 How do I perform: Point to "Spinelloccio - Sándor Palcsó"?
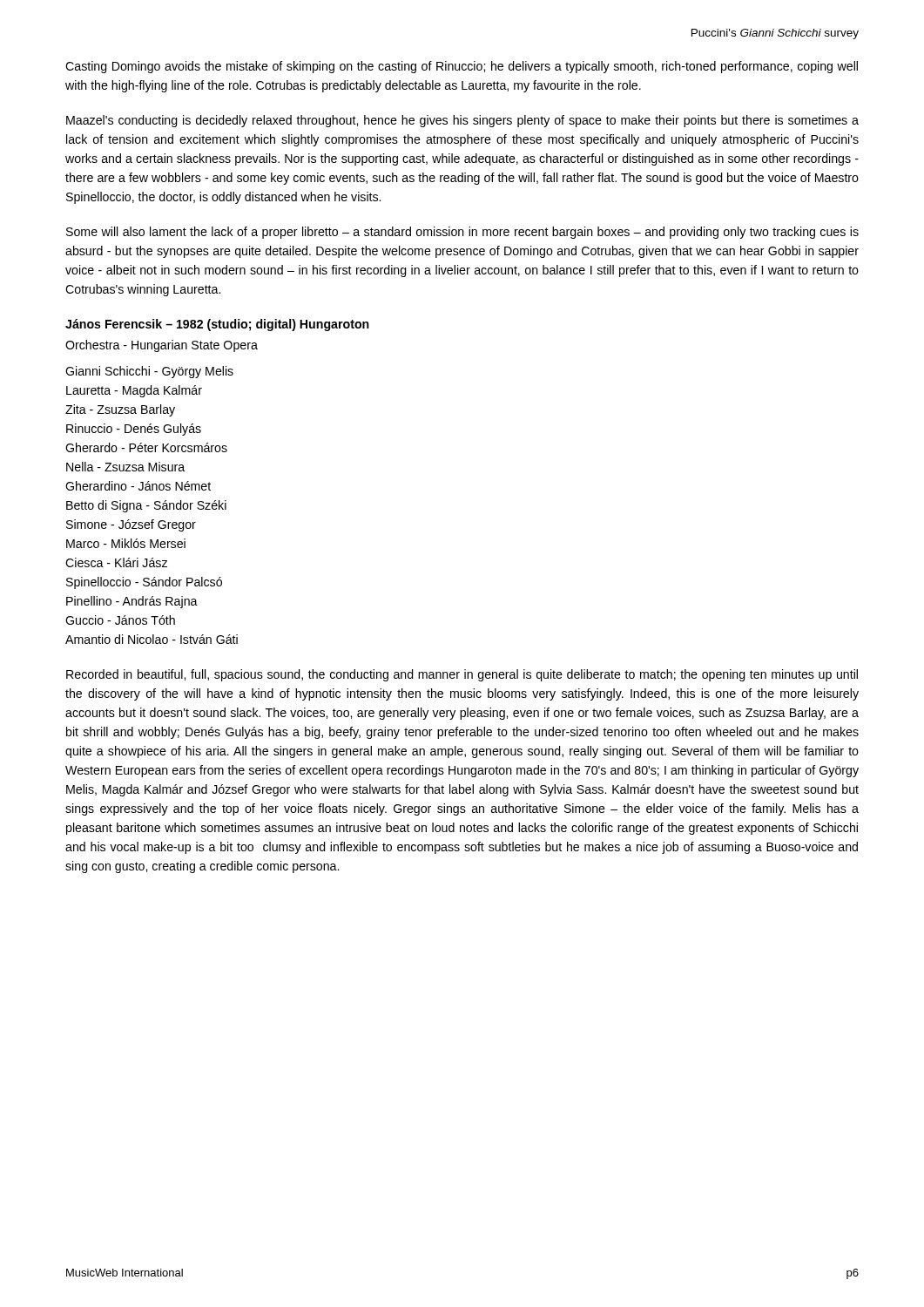click(144, 582)
